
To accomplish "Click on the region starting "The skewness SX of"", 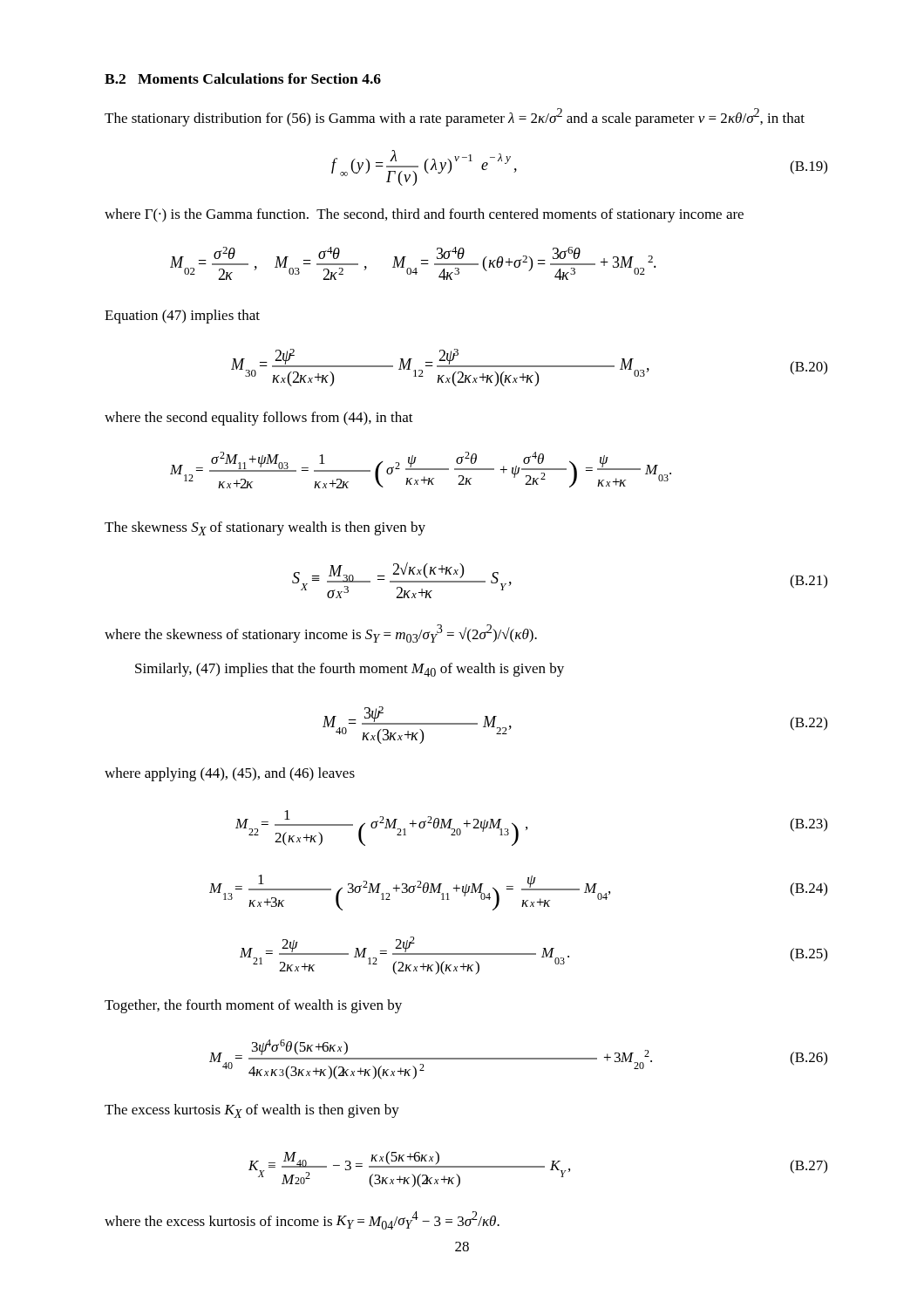I will 265,529.
